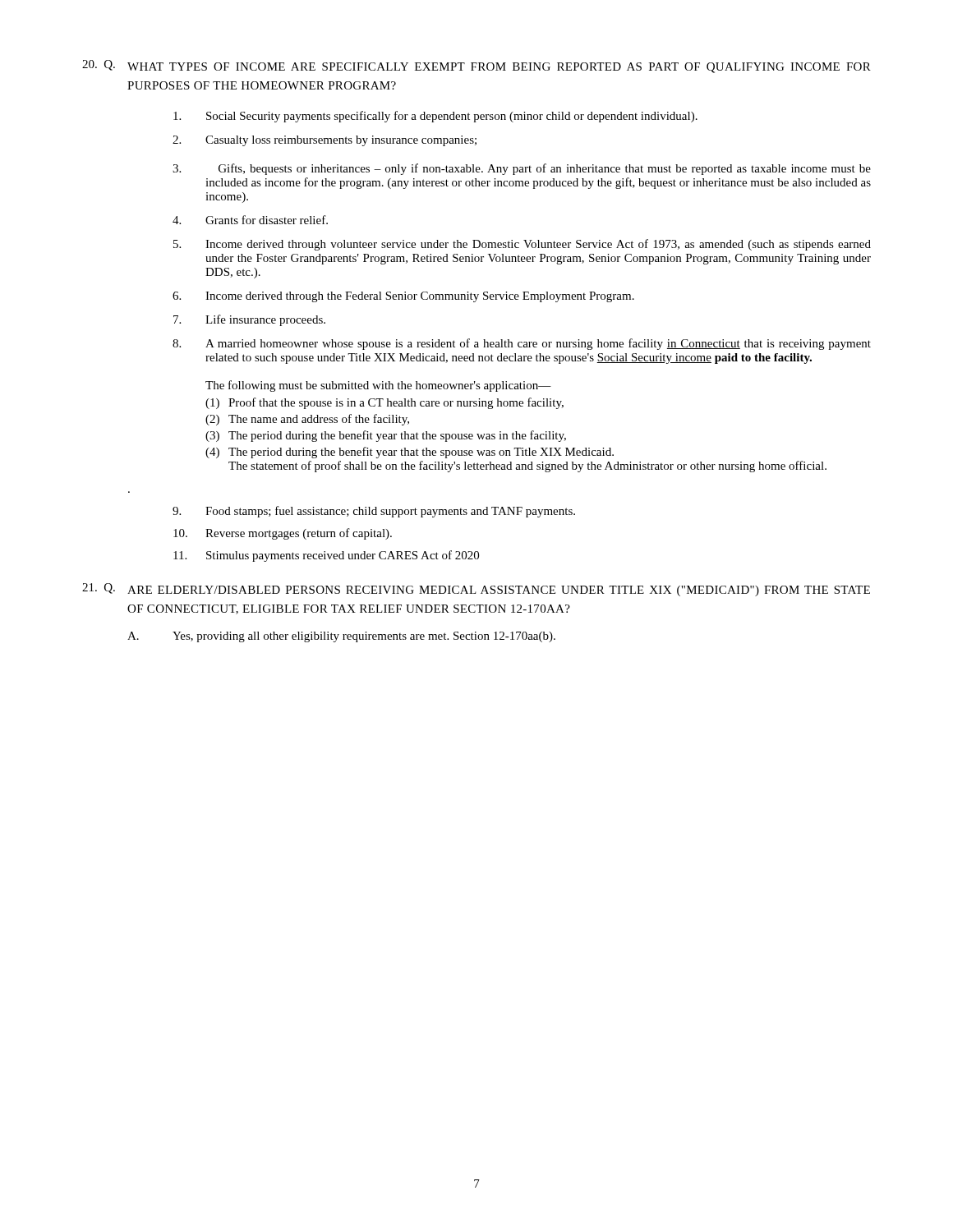
Task: Point to the block beginning "6. Income derived through the Federal Senior Community"
Action: coord(522,296)
